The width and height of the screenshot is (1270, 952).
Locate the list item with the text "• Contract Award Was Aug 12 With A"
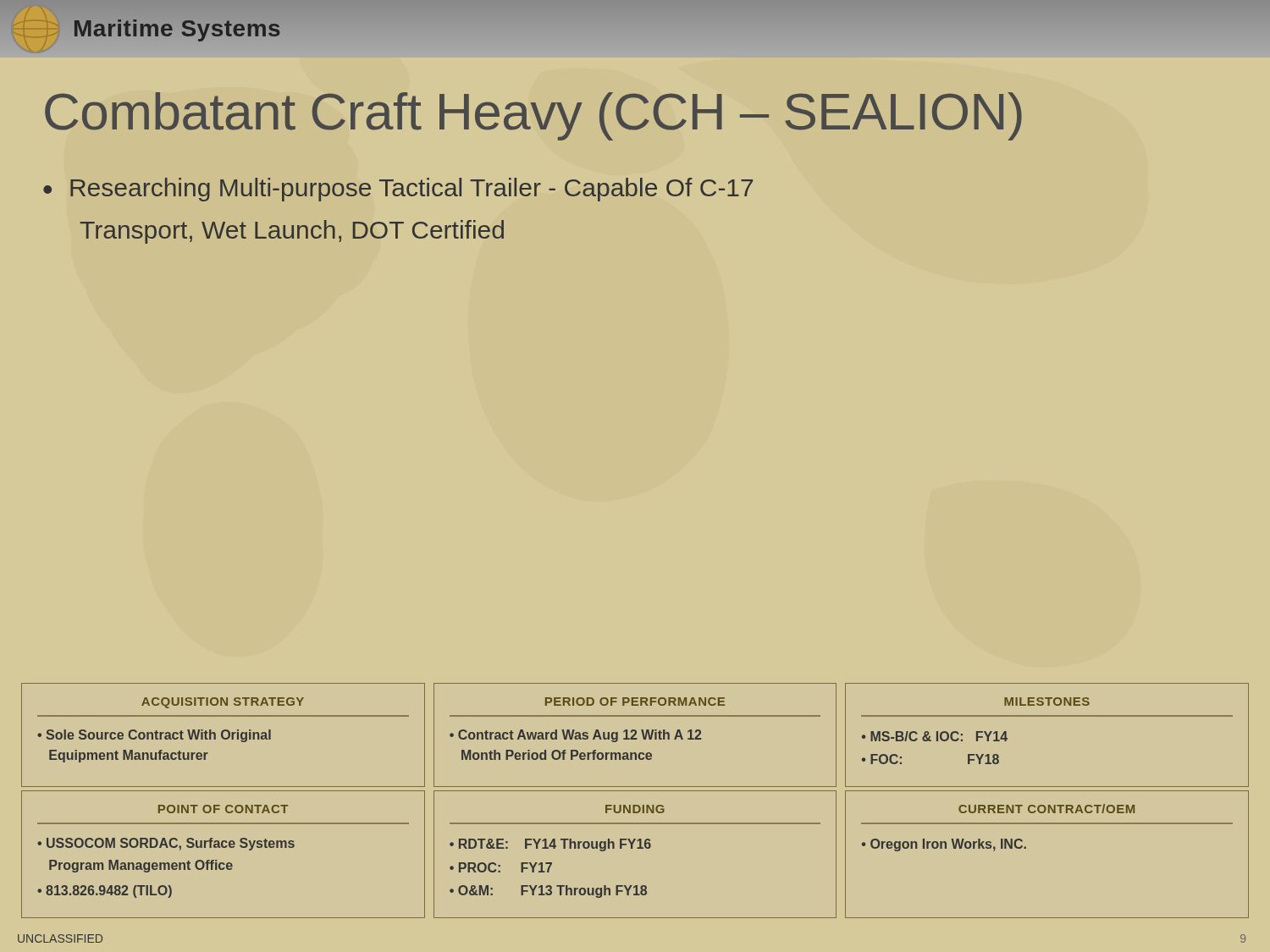[576, 745]
